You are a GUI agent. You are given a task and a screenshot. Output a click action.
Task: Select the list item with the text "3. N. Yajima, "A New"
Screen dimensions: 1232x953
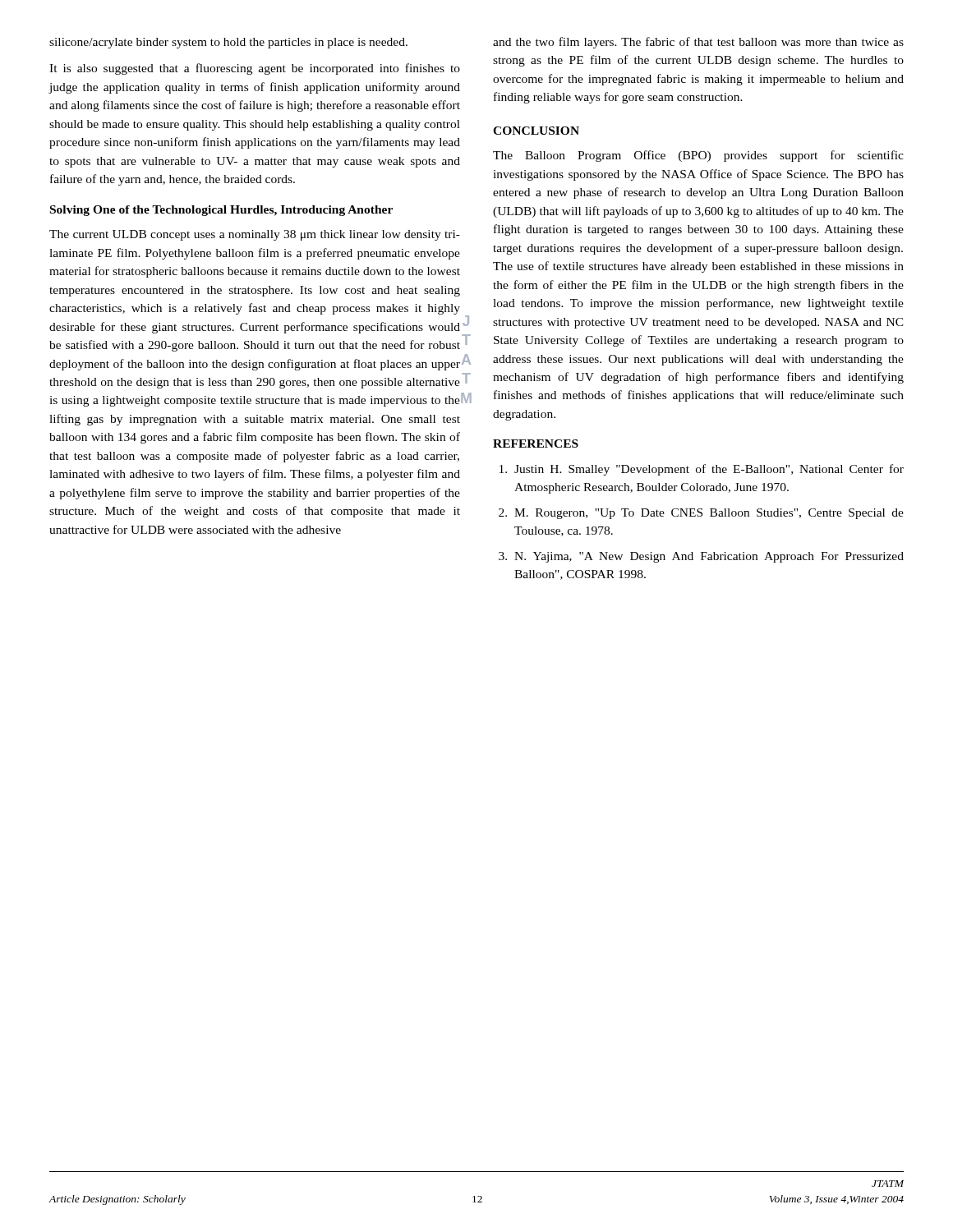[698, 565]
